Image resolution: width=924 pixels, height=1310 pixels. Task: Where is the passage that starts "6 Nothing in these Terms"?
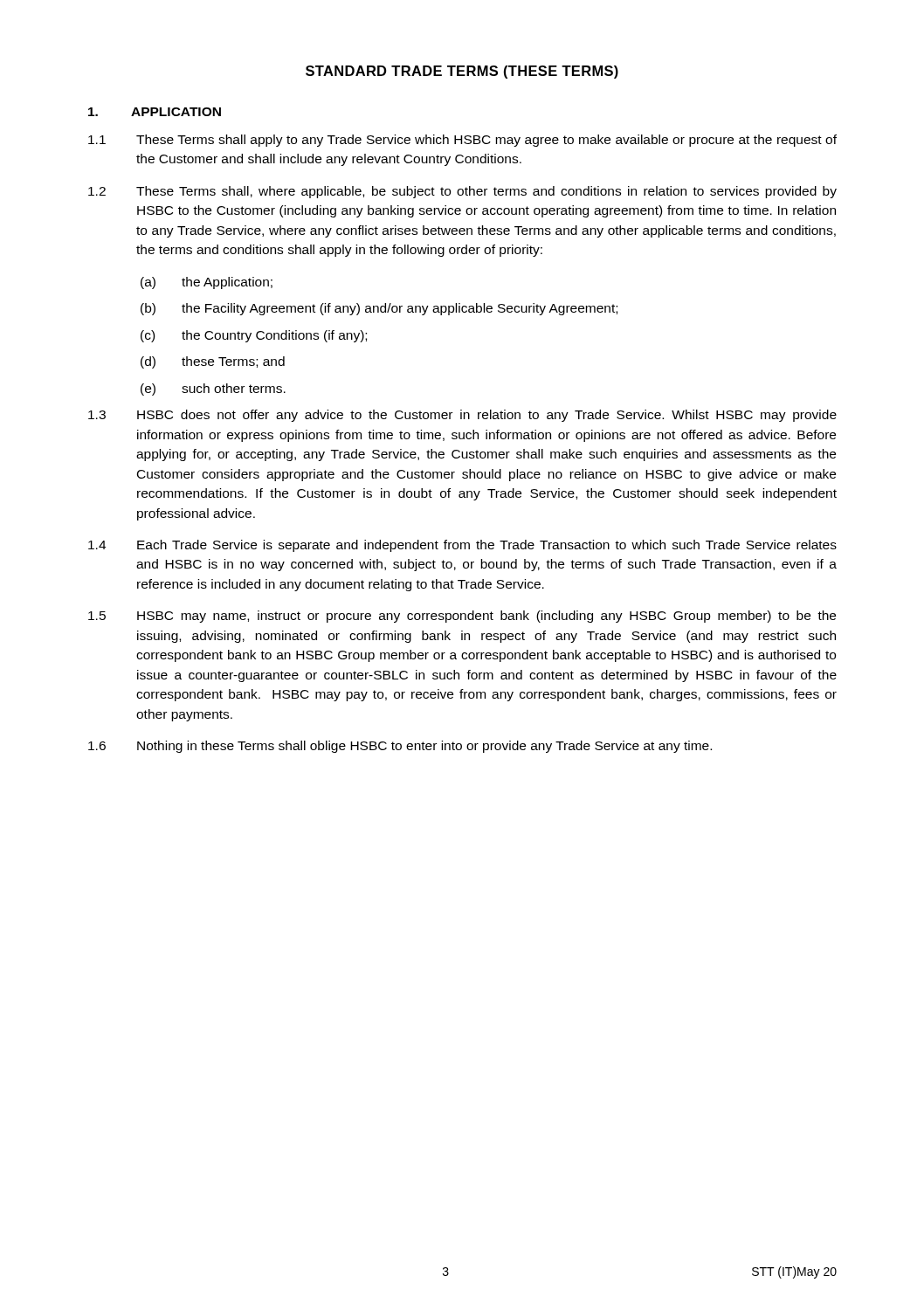[x=462, y=746]
